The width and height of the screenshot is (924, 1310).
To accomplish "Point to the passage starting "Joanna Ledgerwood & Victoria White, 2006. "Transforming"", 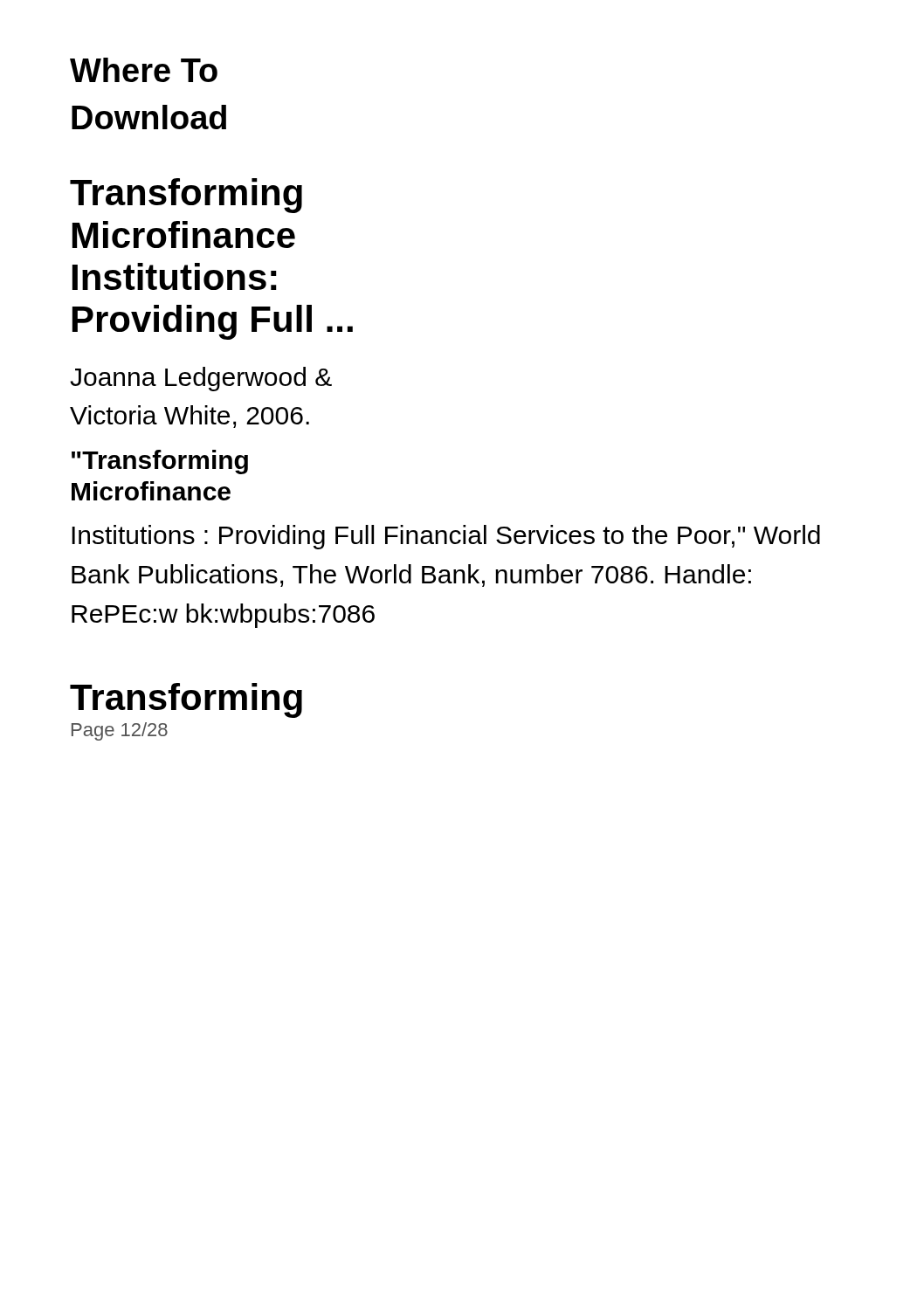I will point(201,379).
